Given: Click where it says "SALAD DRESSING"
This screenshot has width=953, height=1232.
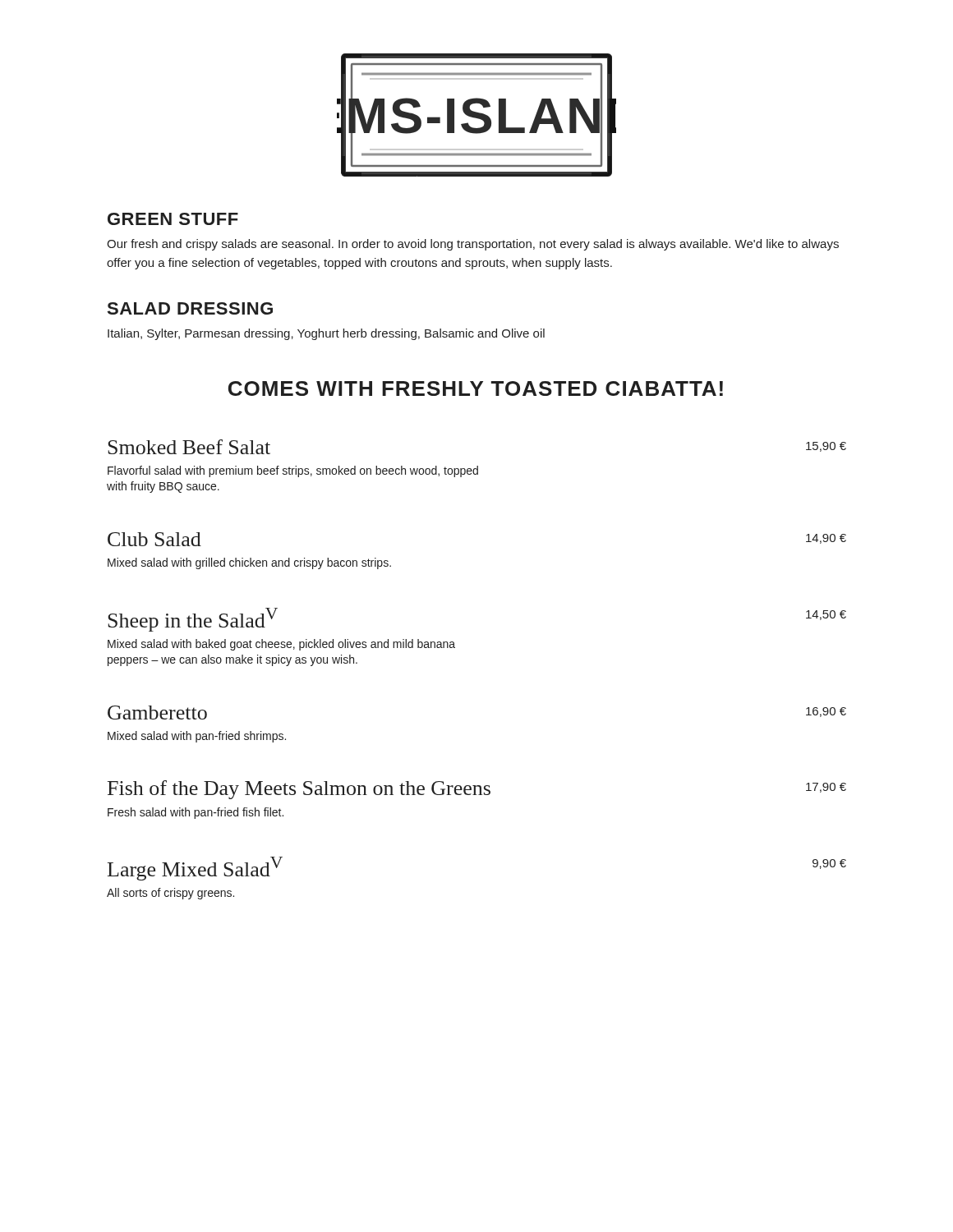Looking at the screenshot, I should pos(191,308).
